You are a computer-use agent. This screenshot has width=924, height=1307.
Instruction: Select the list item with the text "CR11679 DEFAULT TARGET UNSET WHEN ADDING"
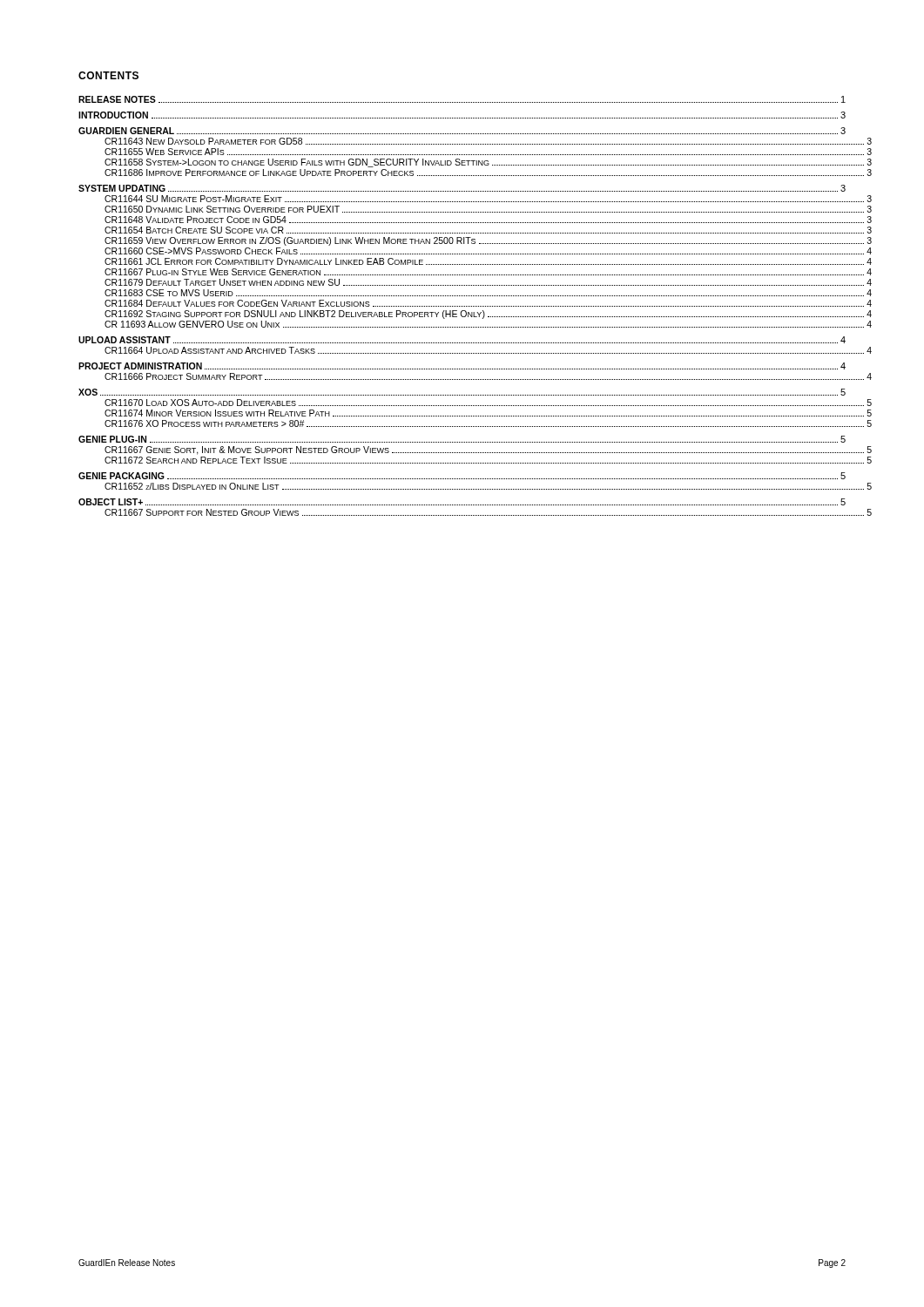click(462, 282)
